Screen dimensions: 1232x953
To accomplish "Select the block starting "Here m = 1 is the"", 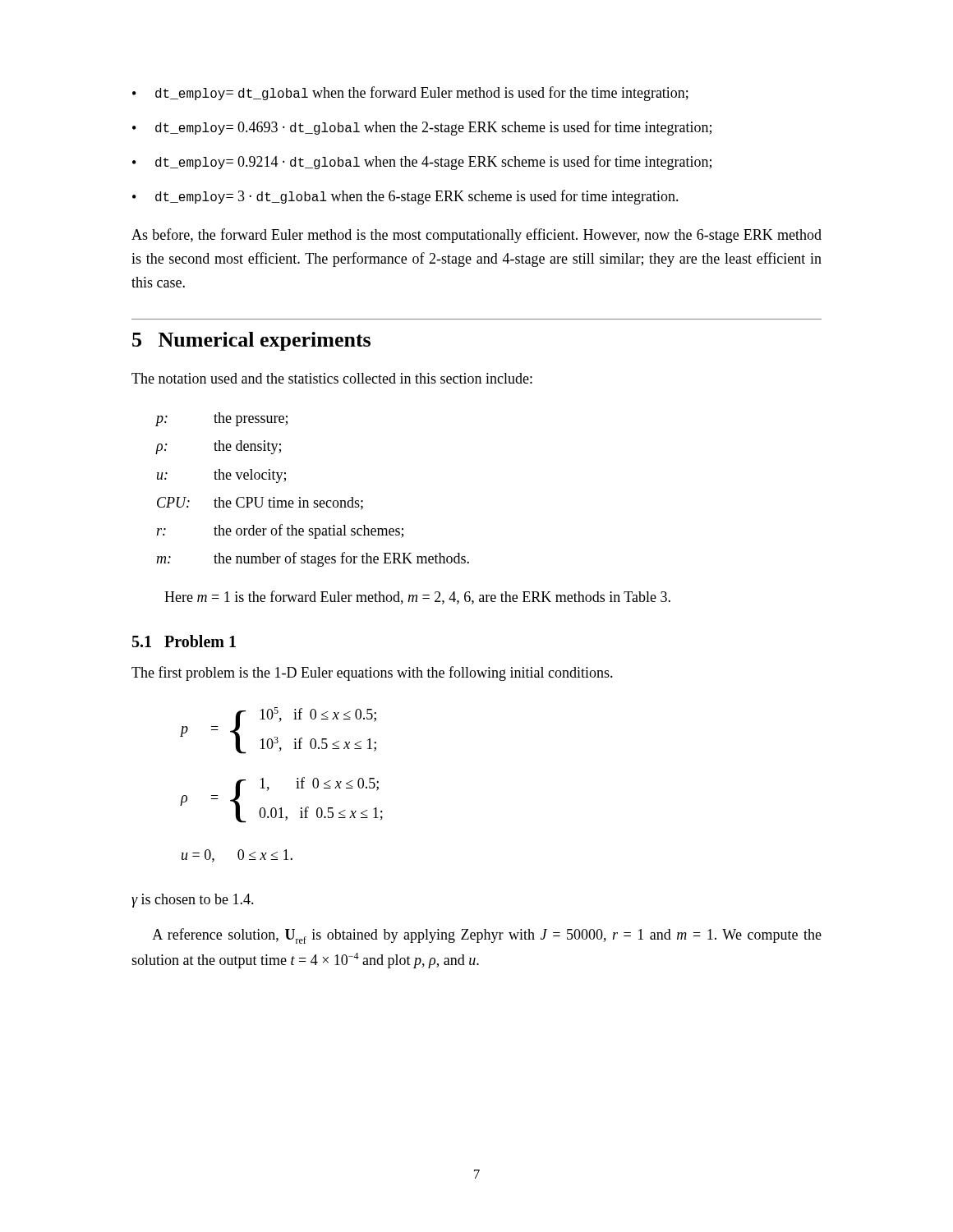I will [418, 597].
